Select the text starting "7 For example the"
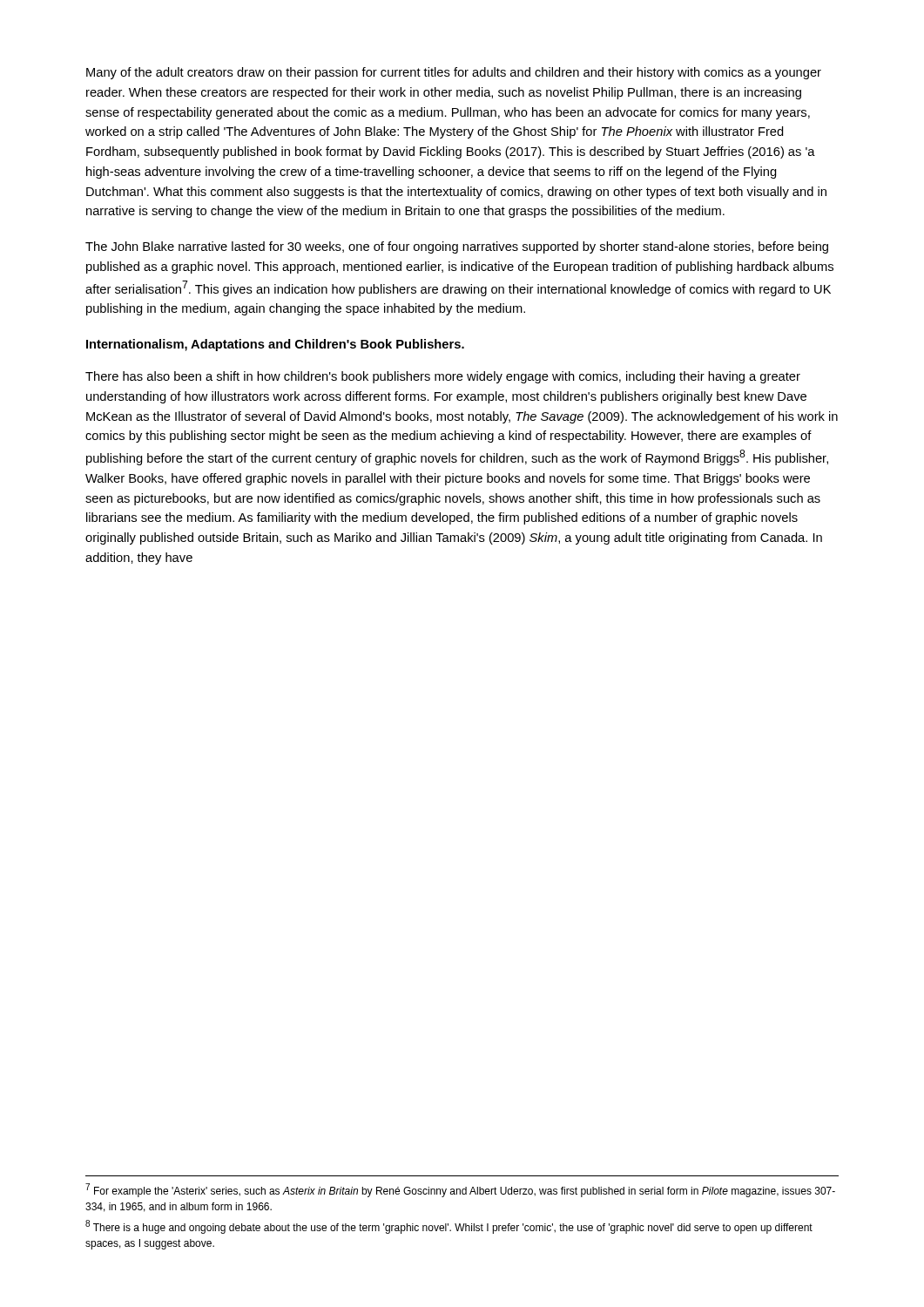This screenshot has width=924, height=1307. [460, 1198]
